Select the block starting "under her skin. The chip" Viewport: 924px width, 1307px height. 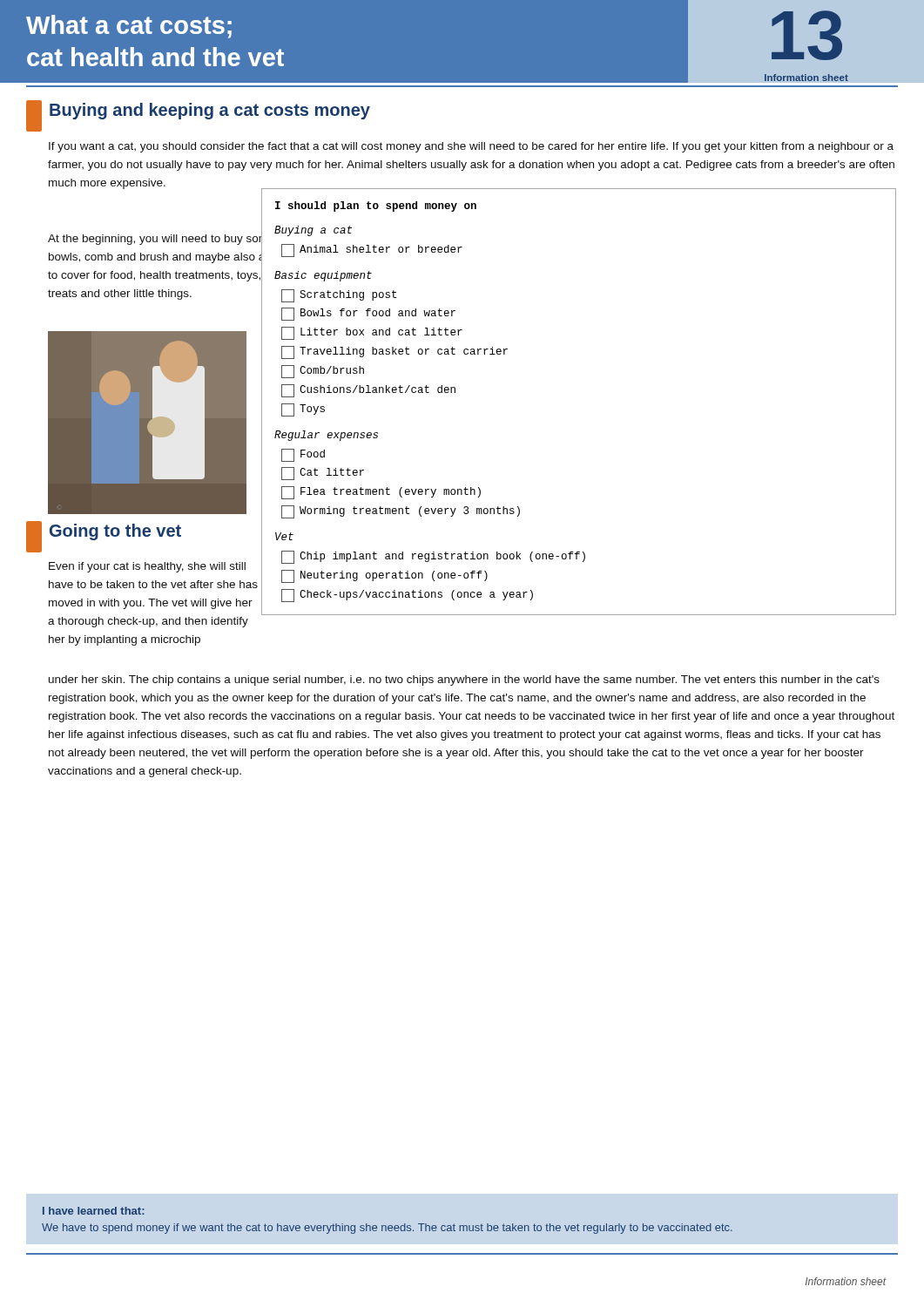(472, 726)
